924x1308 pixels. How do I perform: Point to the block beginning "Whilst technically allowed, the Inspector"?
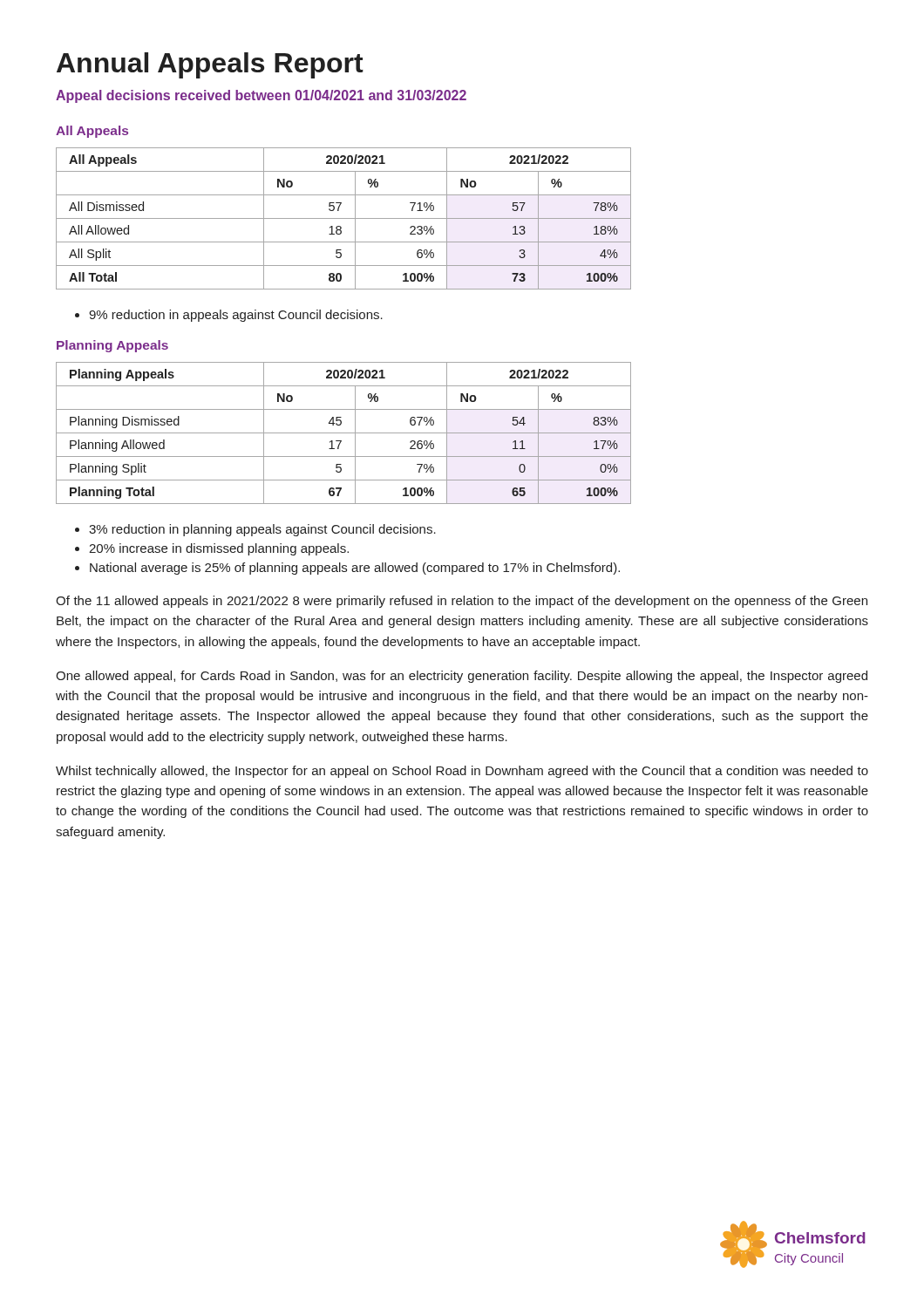462,801
